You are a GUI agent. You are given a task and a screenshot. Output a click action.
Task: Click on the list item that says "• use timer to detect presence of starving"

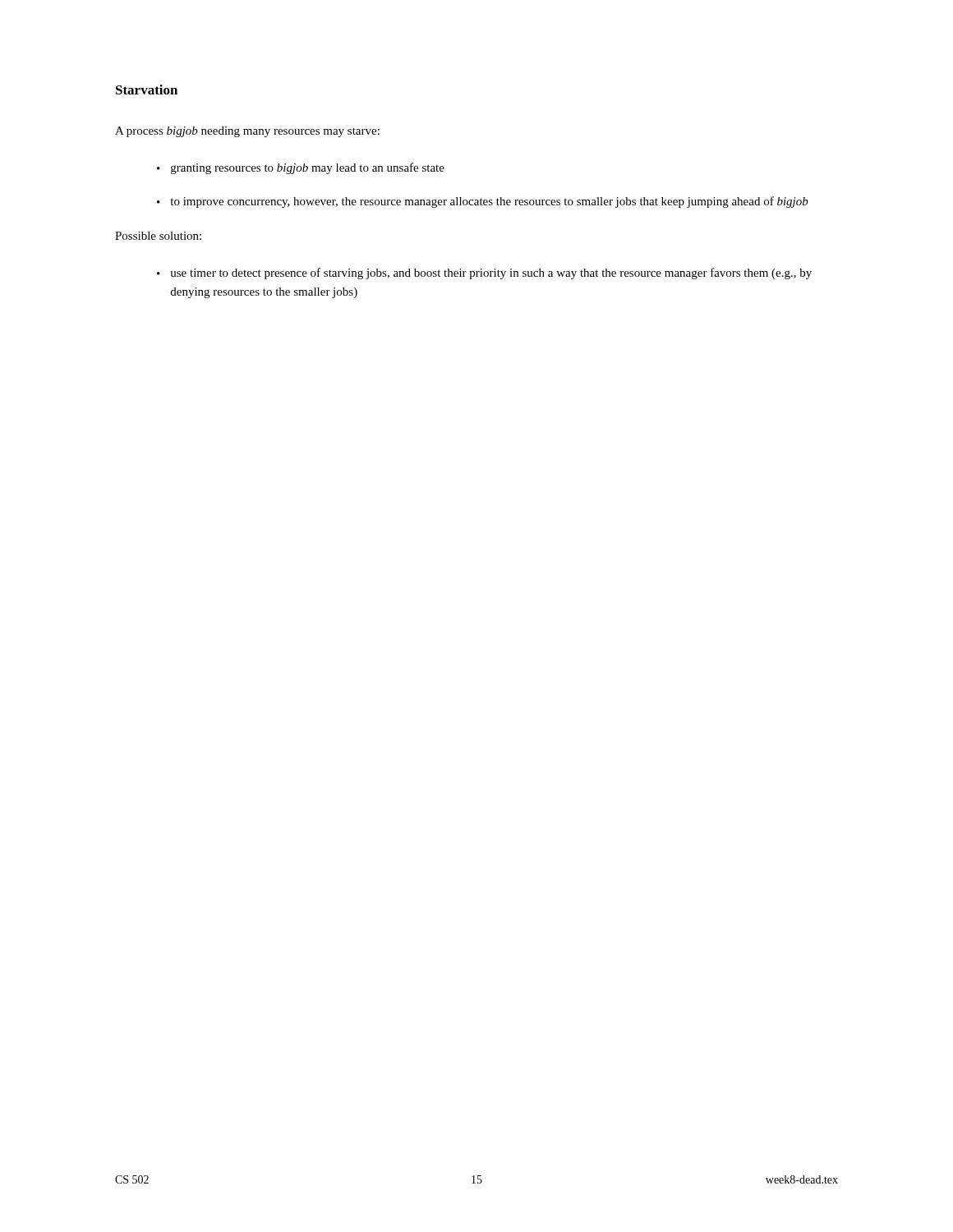tap(497, 283)
